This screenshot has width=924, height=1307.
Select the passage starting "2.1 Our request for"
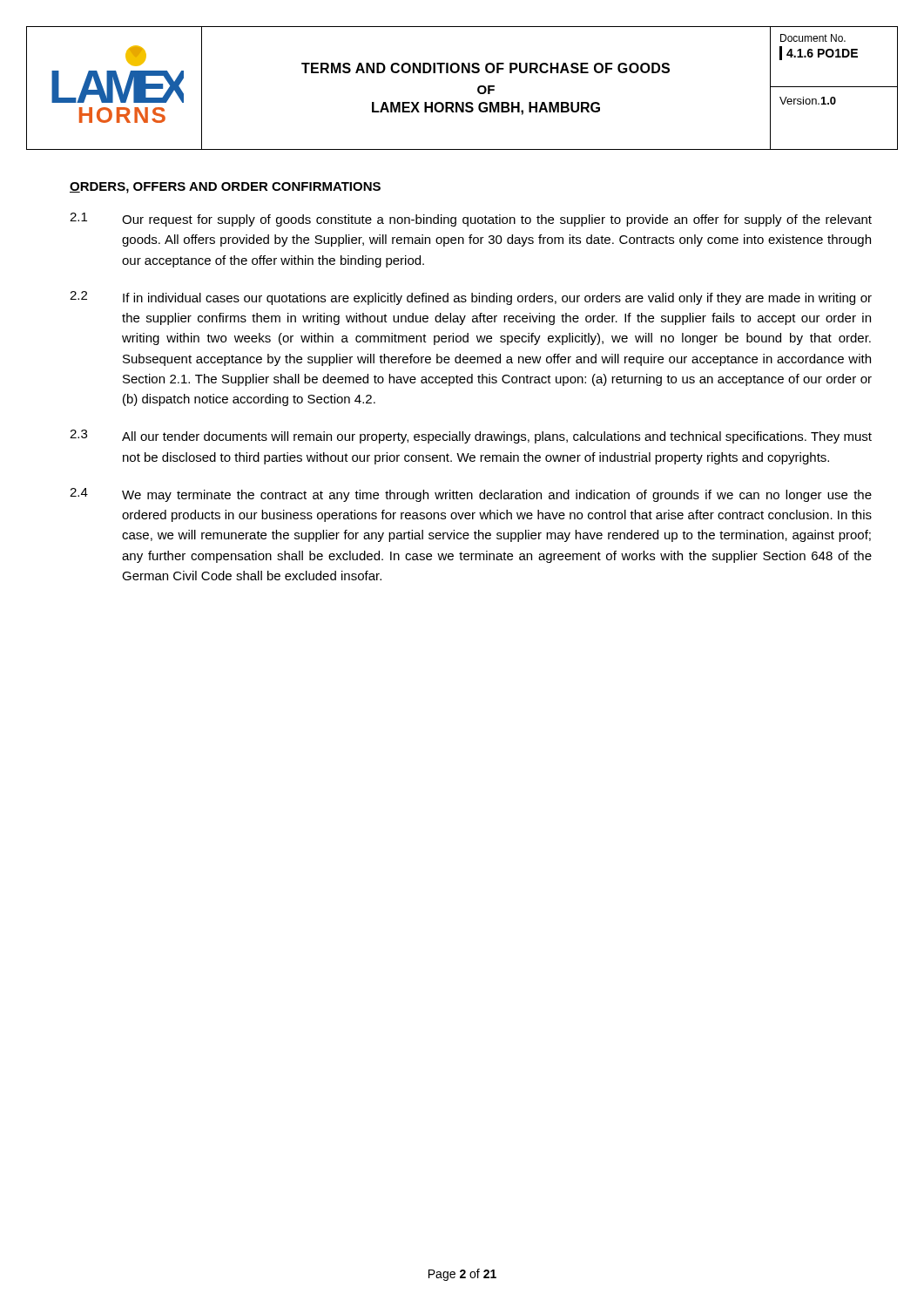pyautogui.click(x=471, y=240)
